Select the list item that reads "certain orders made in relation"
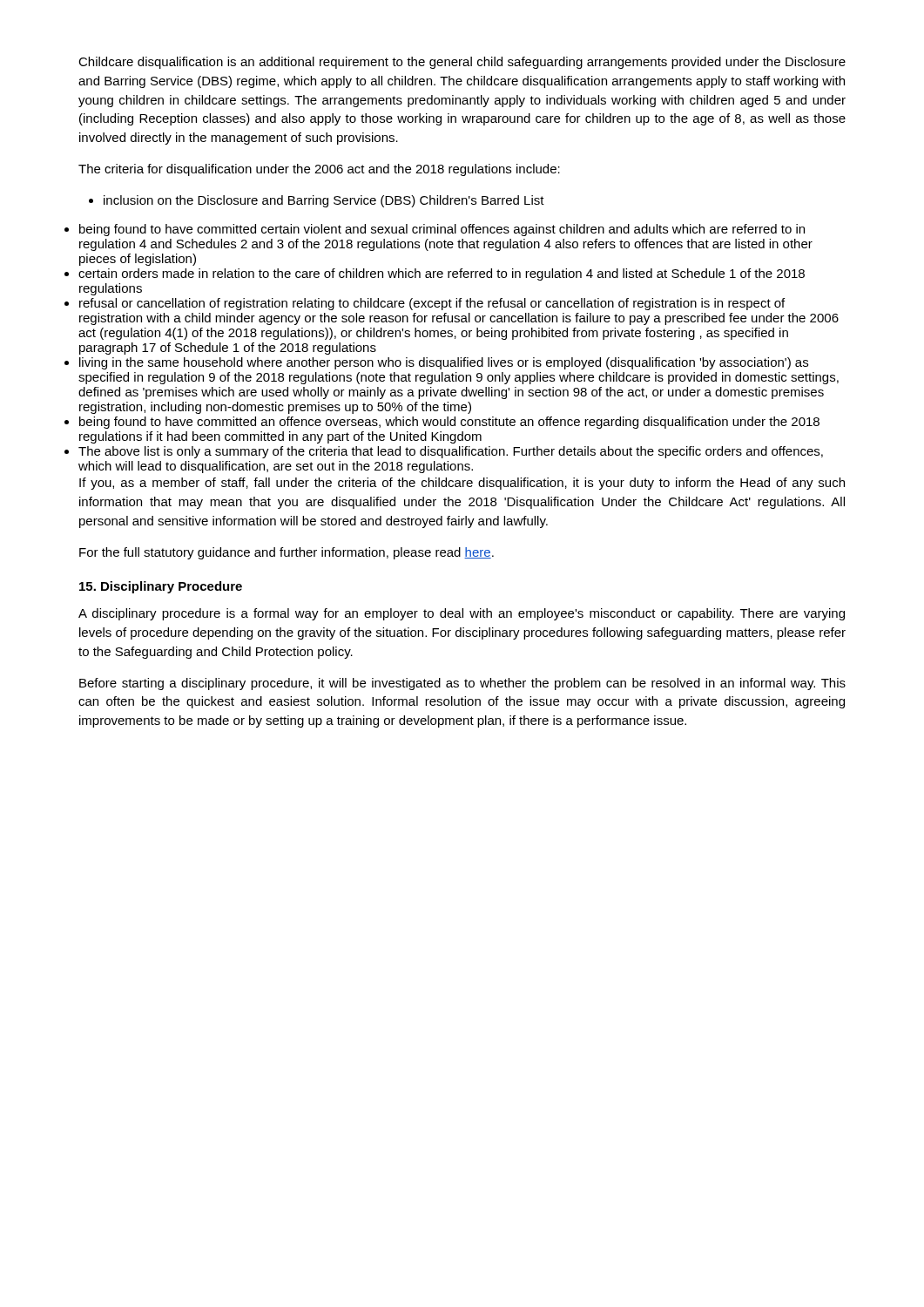 (x=462, y=281)
